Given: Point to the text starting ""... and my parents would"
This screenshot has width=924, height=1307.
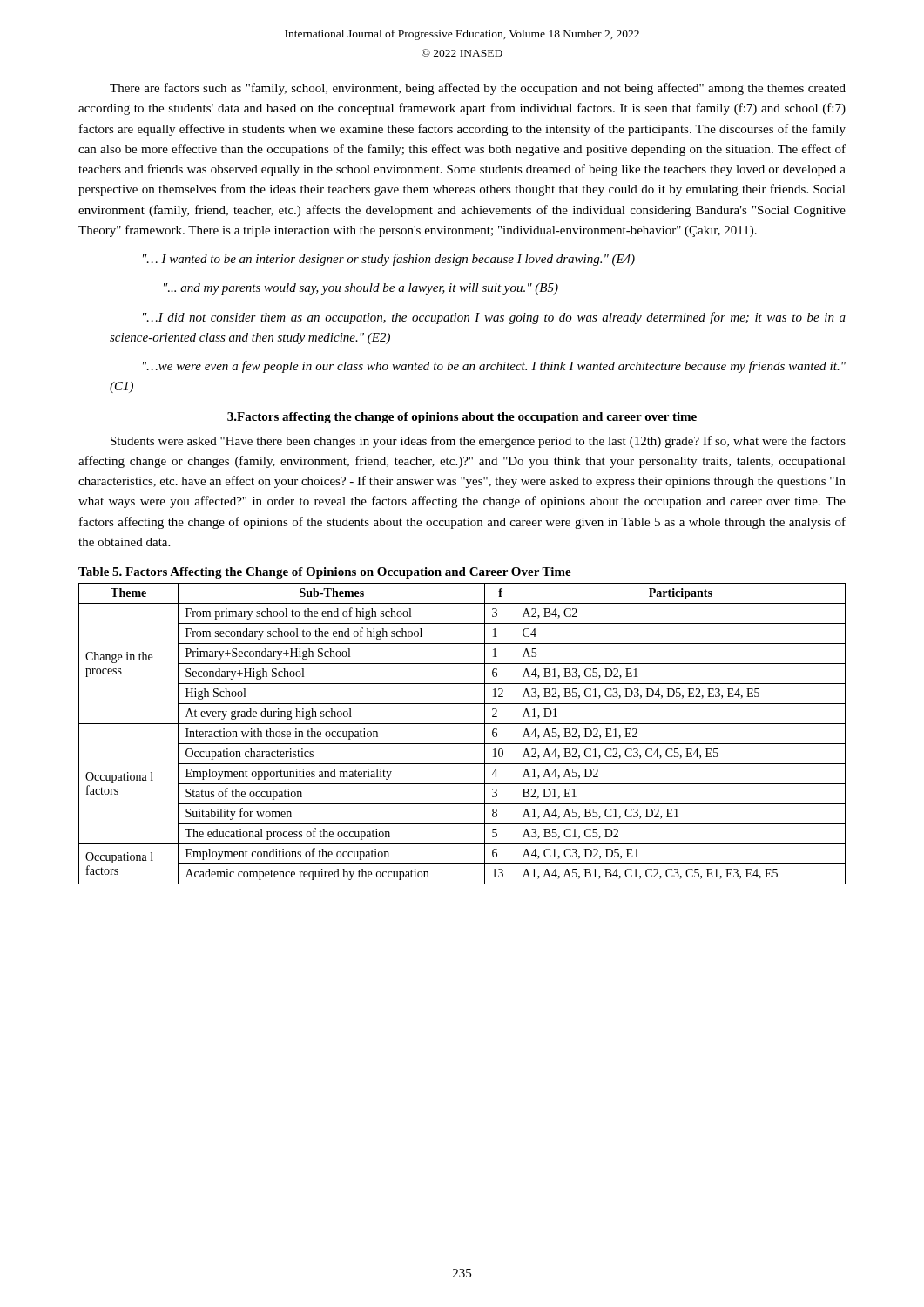Looking at the screenshot, I should 478,288.
